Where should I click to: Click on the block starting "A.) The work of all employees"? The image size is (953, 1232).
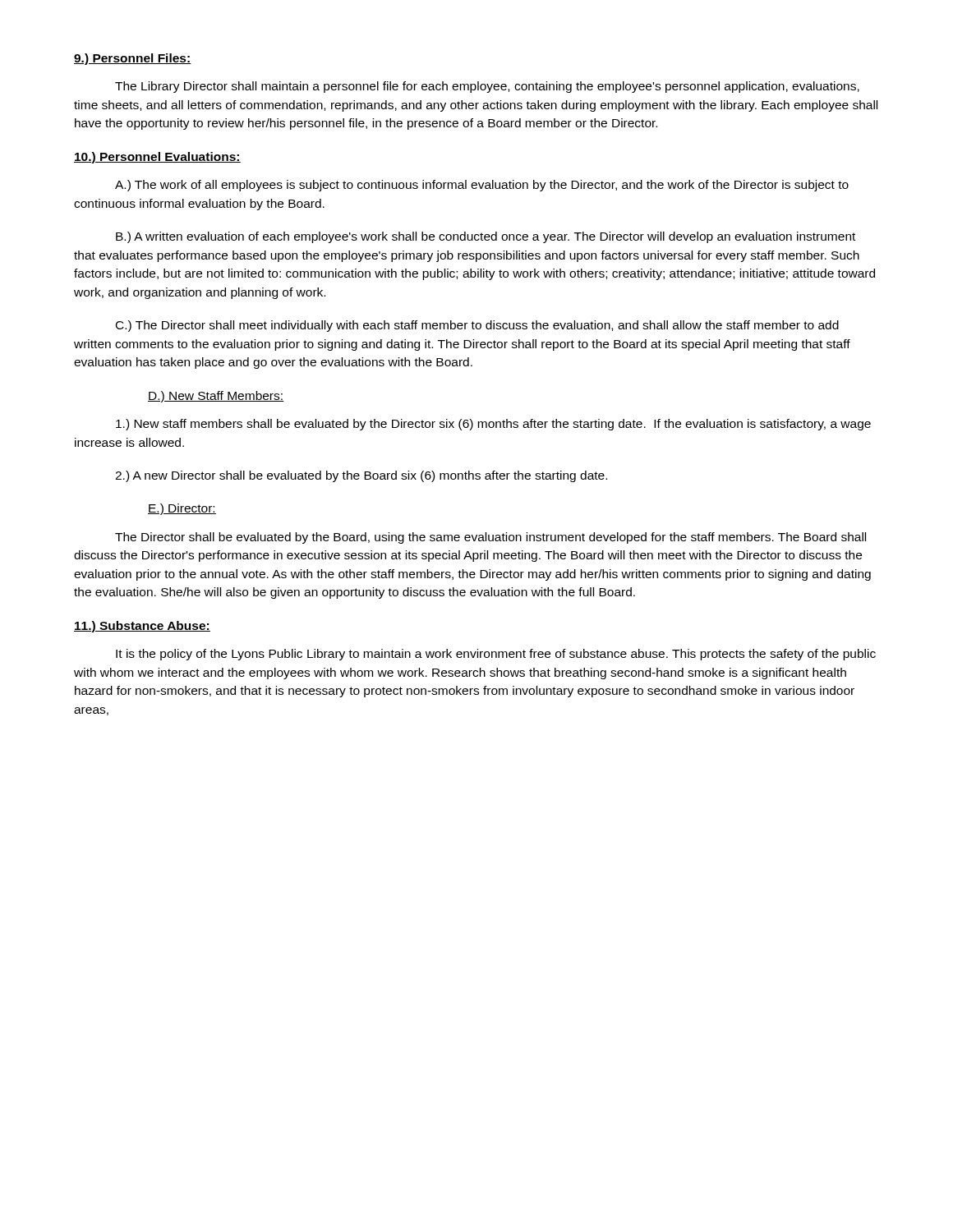461,194
